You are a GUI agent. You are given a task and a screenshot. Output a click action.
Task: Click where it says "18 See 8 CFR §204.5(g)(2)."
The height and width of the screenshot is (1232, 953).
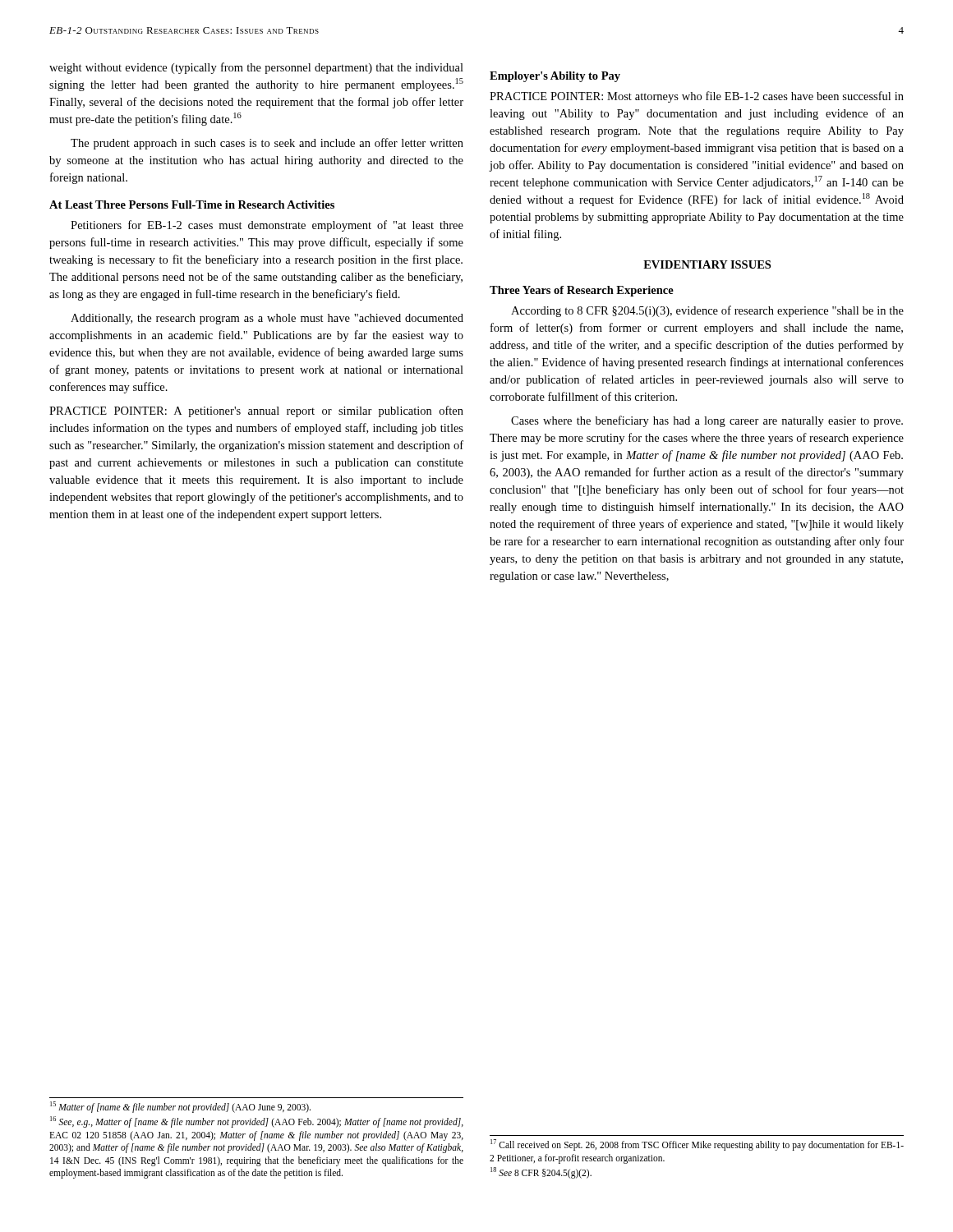(541, 1173)
